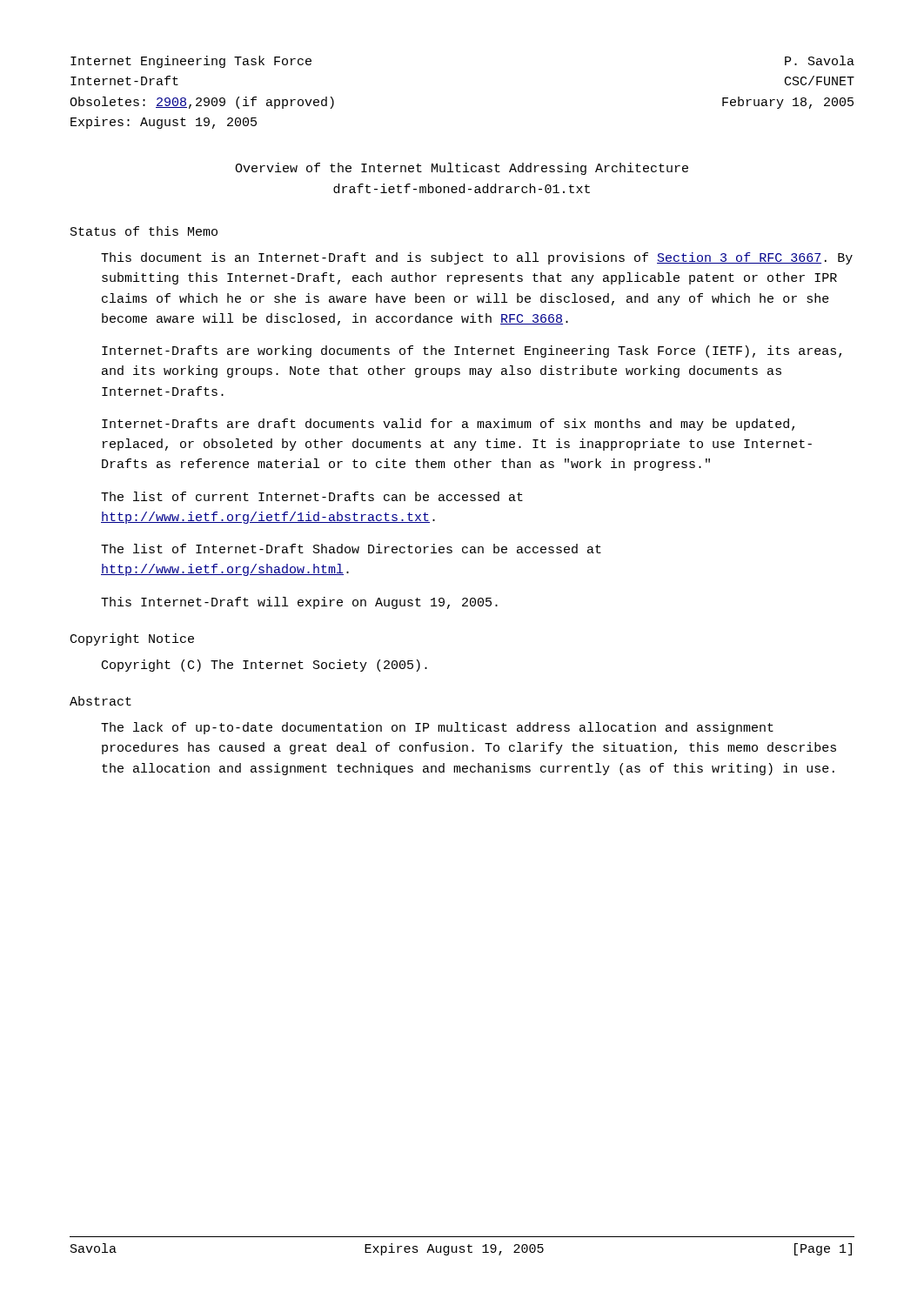Image resolution: width=924 pixels, height=1305 pixels.
Task: Click on the text that reads "Copyright (C) The Internet Society (2005)."
Action: (x=265, y=666)
